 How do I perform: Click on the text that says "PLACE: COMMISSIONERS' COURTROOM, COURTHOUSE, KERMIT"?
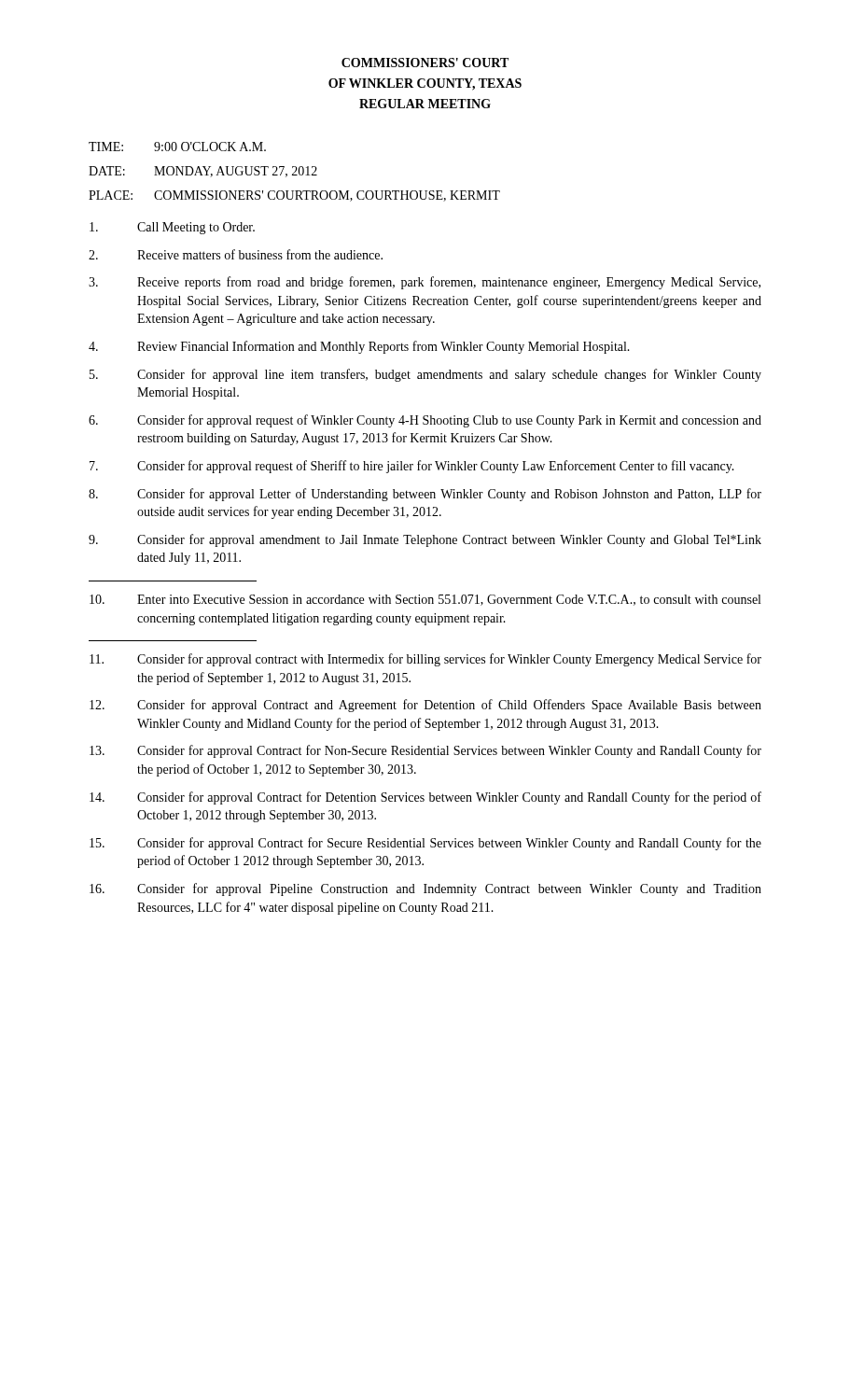coord(425,196)
